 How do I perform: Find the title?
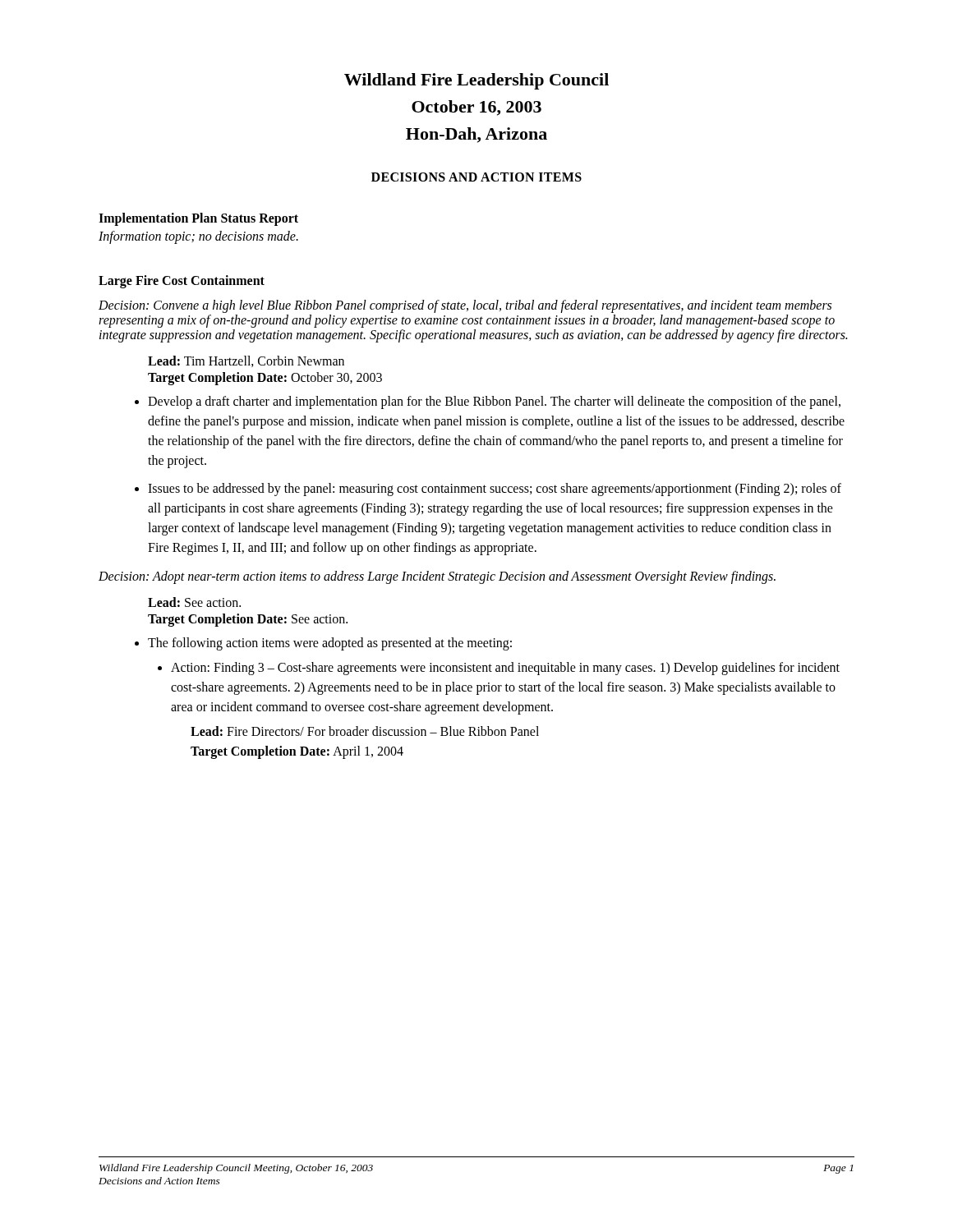pos(476,106)
